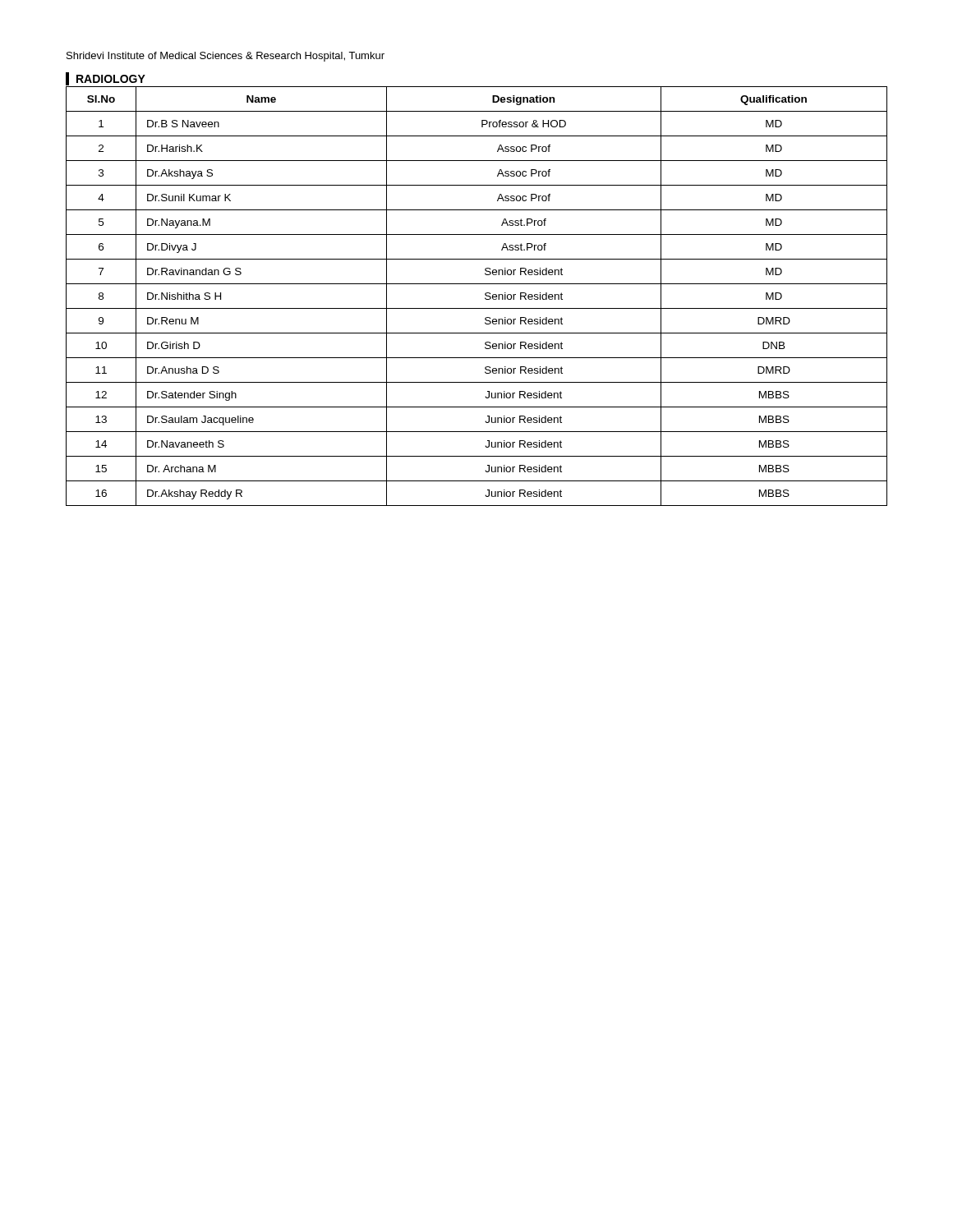Find the table that mentions "Senior Resident"

coord(476,296)
